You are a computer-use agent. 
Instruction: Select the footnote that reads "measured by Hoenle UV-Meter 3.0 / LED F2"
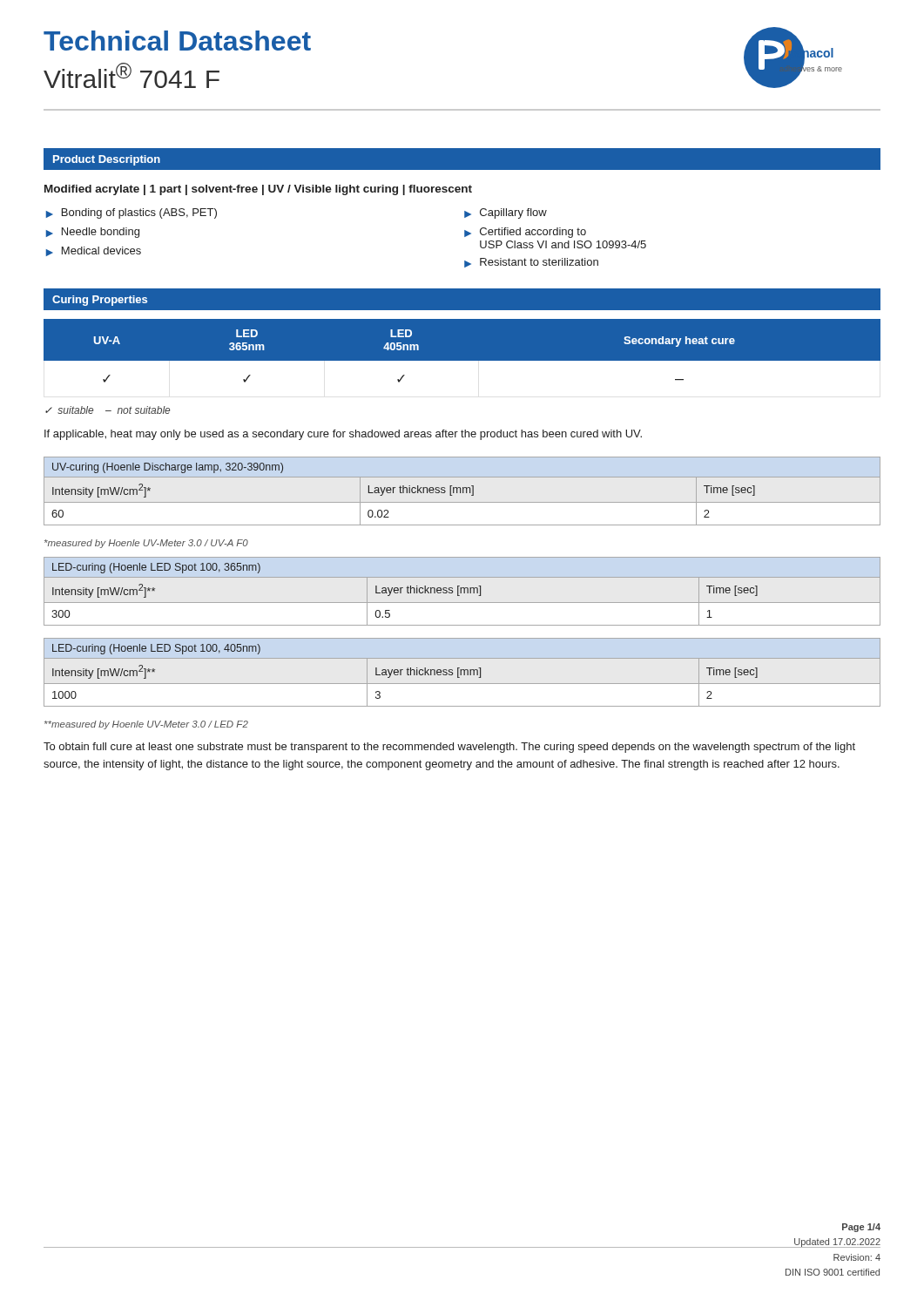146,724
